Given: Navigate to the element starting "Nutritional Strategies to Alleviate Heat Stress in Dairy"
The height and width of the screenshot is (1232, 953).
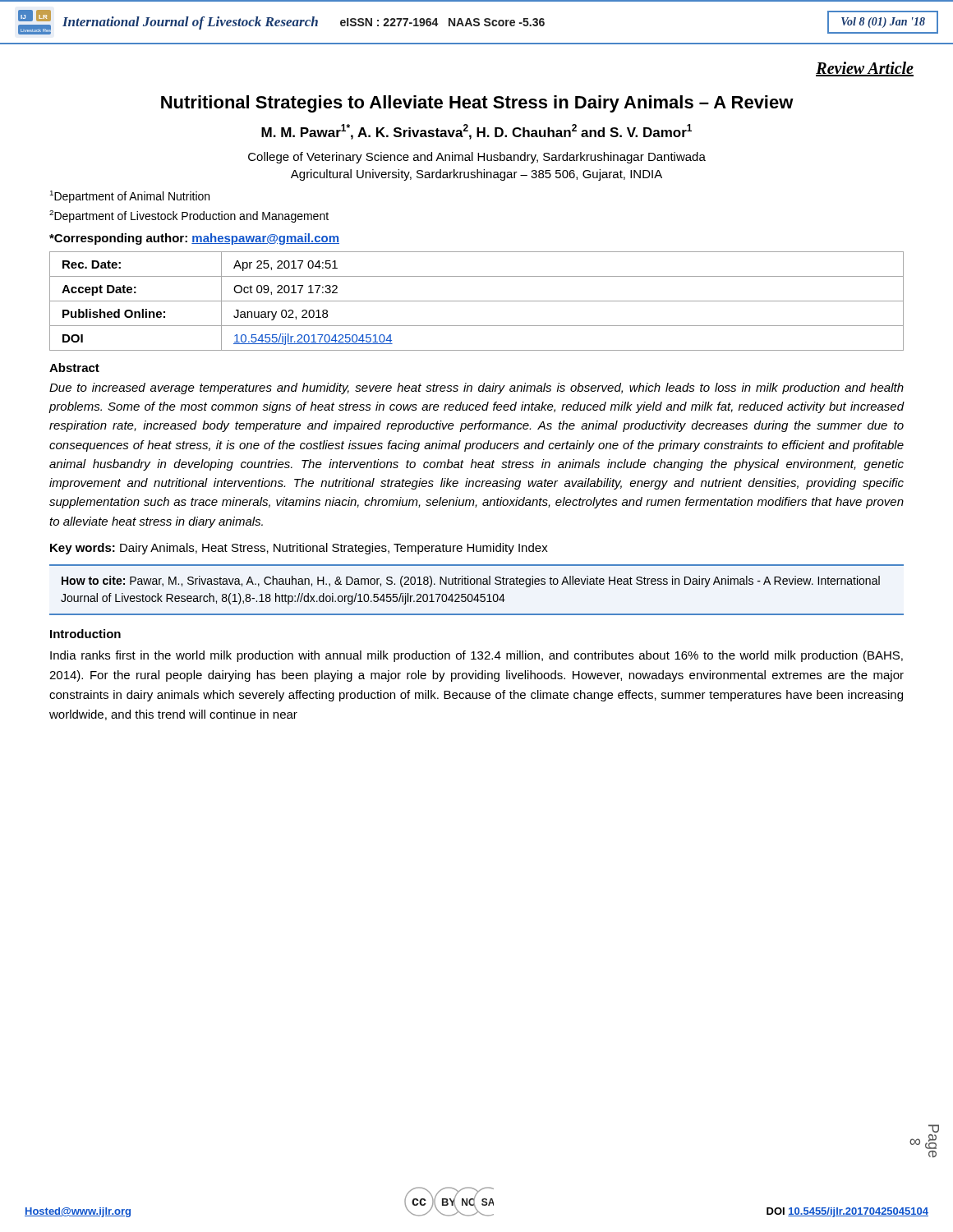Looking at the screenshot, I should [476, 103].
